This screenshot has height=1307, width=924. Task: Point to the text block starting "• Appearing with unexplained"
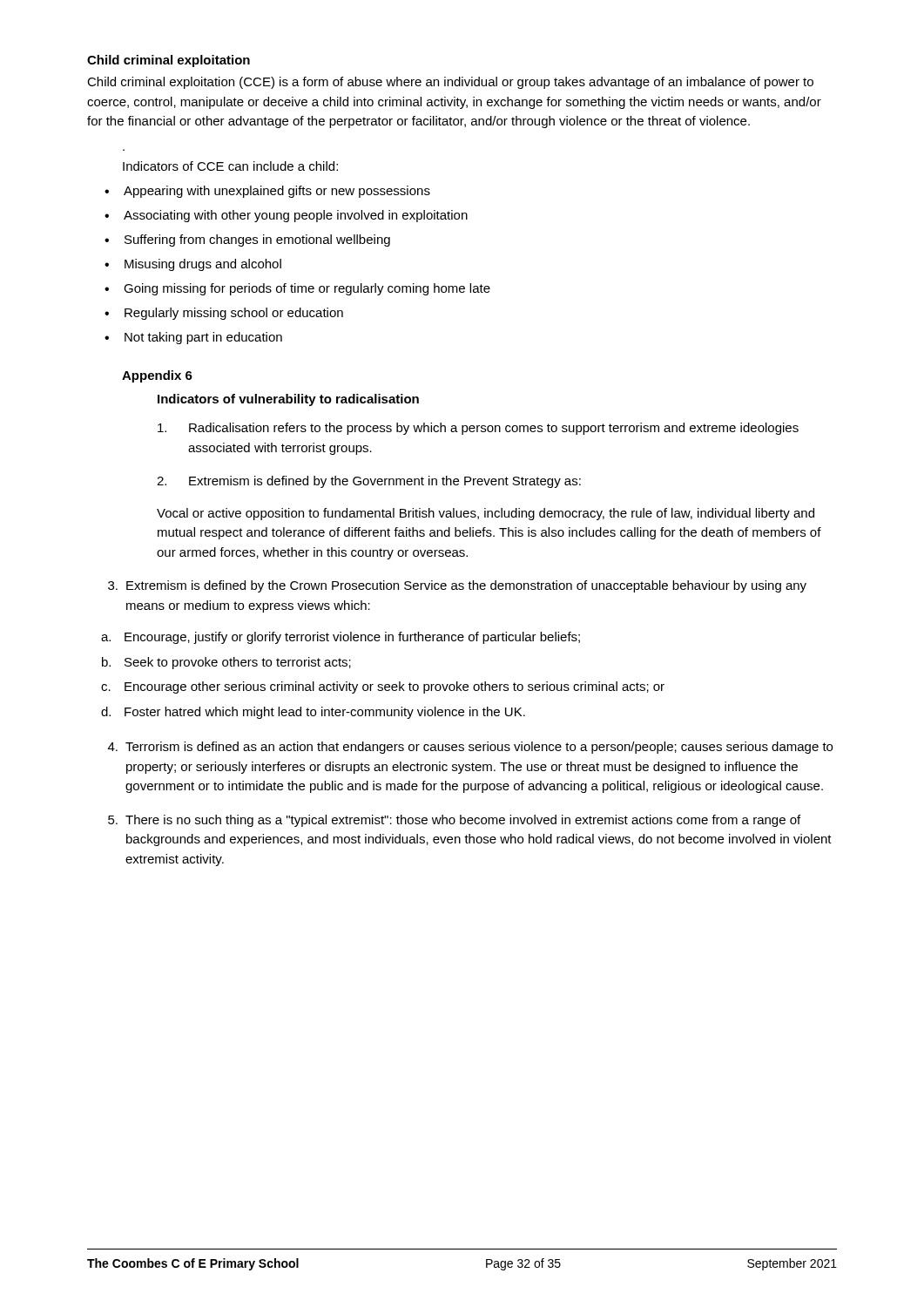tap(267, 192)
